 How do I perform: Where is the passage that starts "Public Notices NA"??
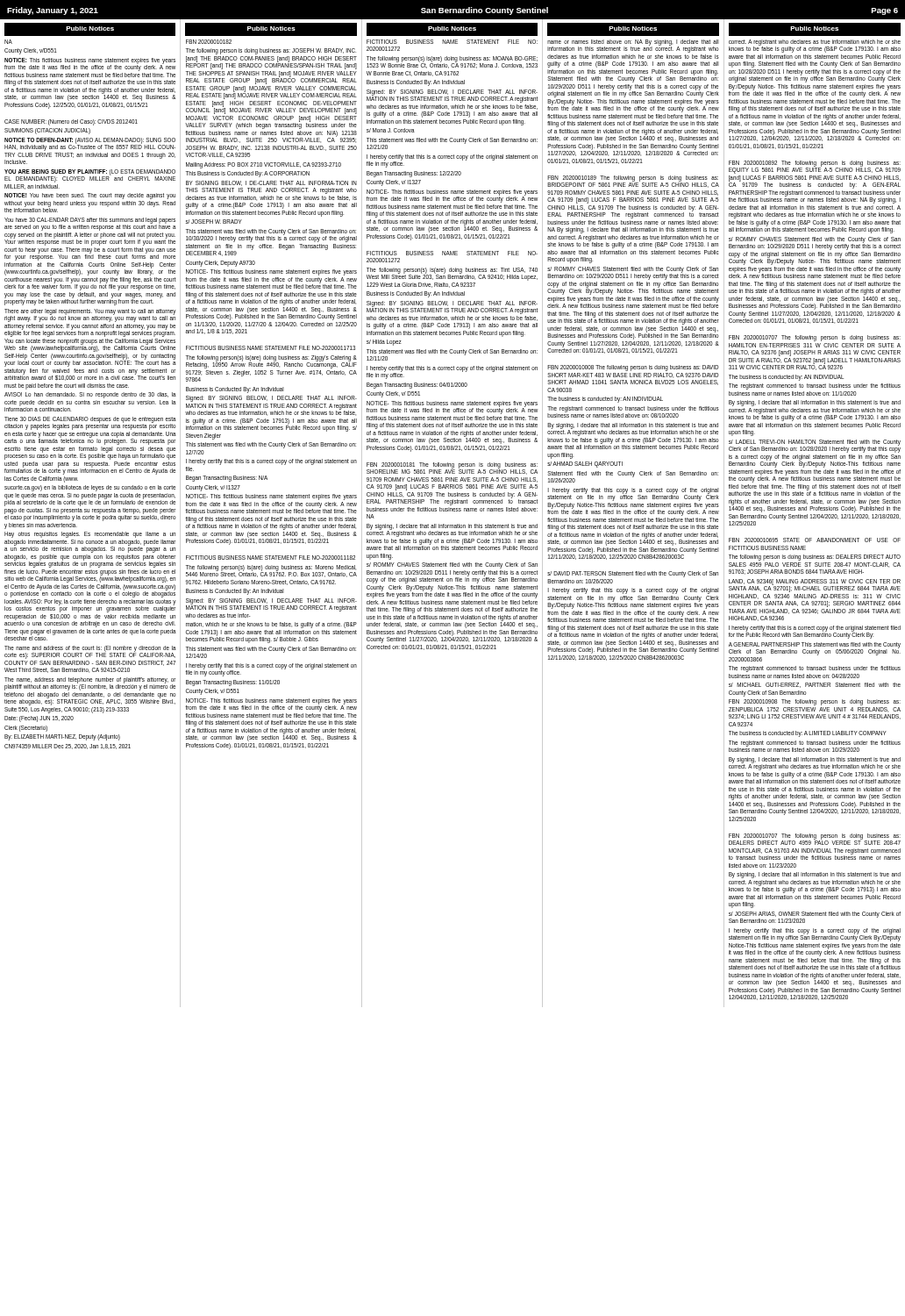pos(90,387)
